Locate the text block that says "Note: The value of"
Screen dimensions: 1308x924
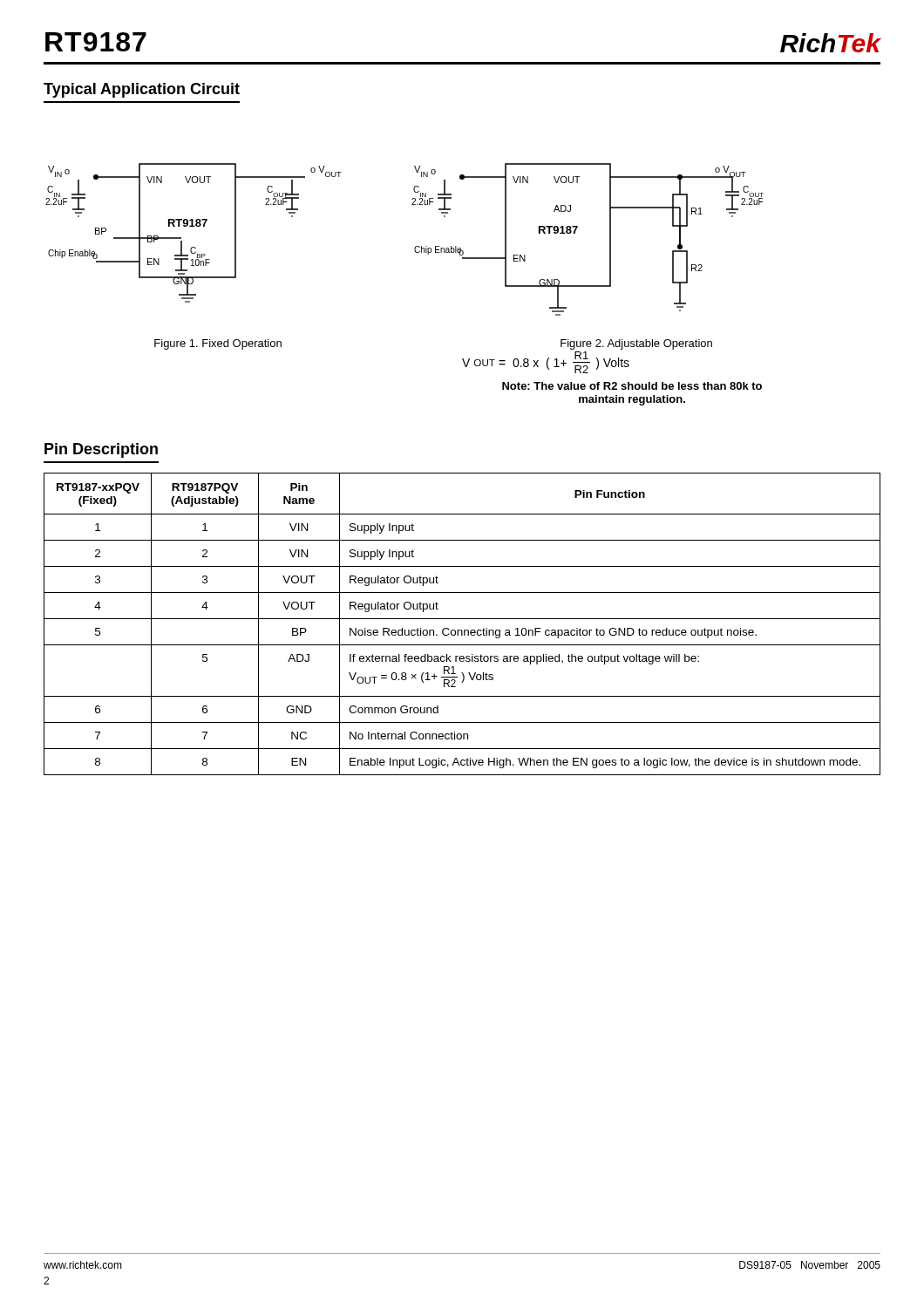pyautogui.click(x=632, y=392)
